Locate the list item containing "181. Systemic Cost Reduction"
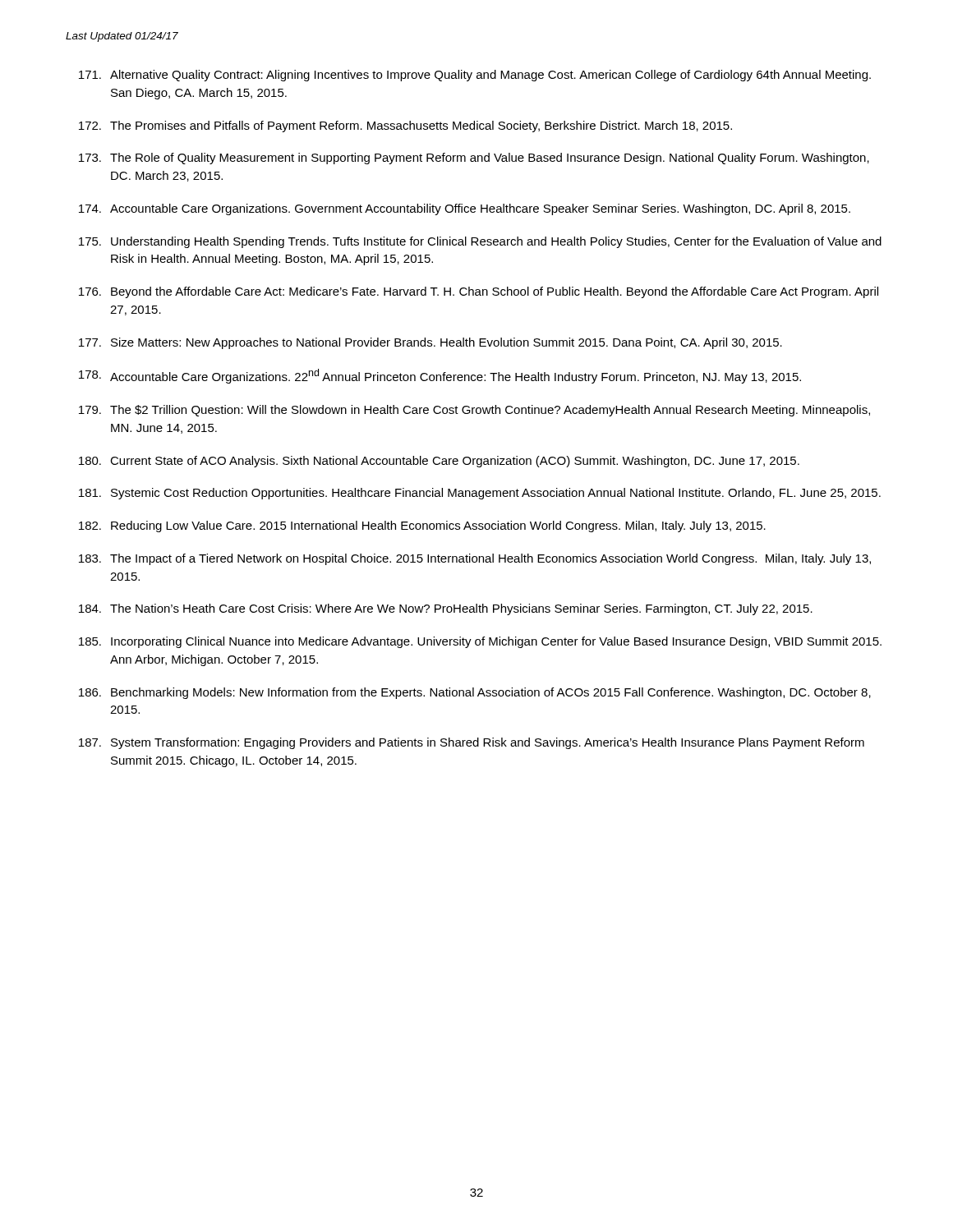This screenshot has height=1232, width=953. coord(476,493)
